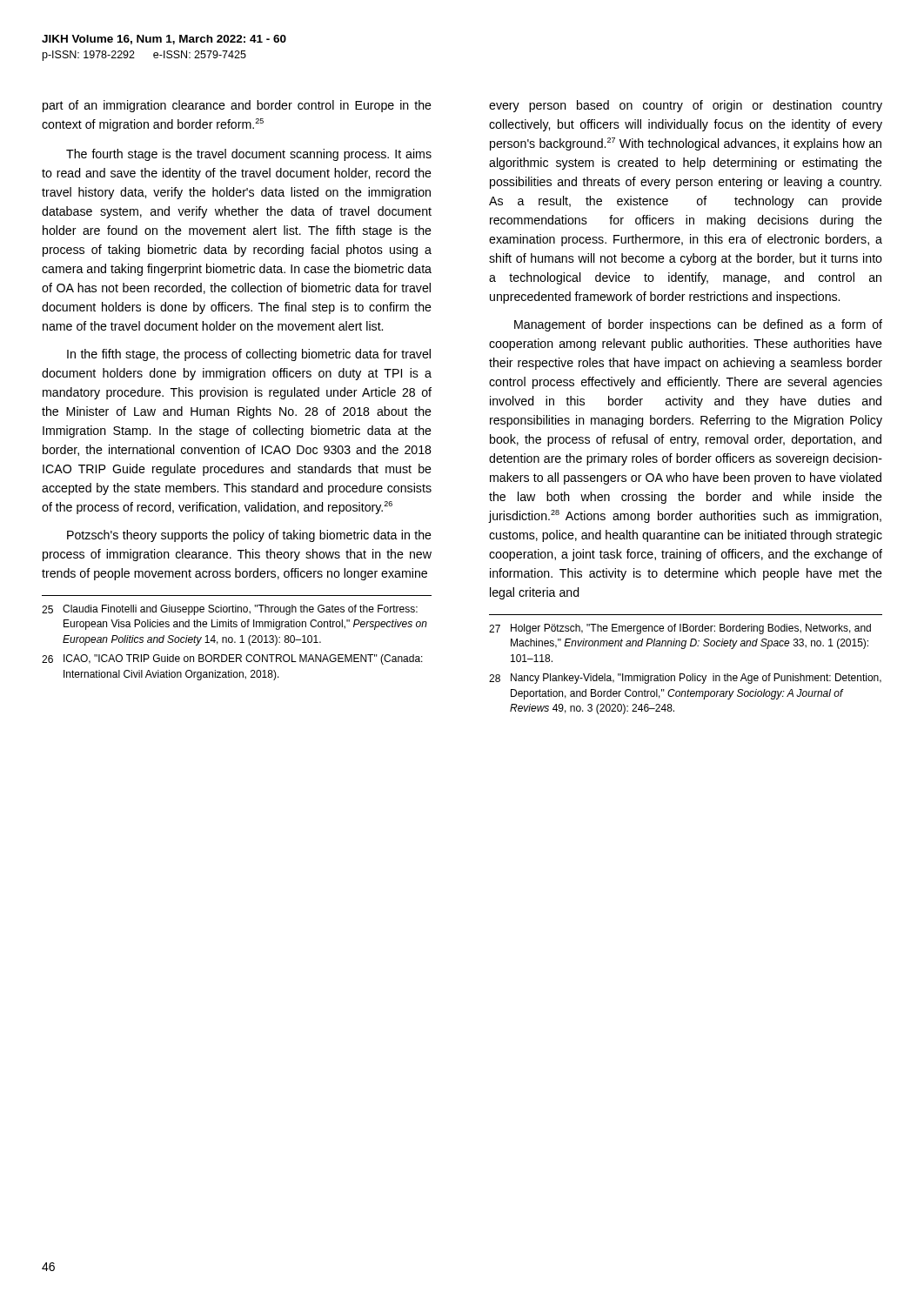Locate the footnote containing "28 Nancy Plankey-Videla, "Immigration Policy in the Age"
Screen dimensions: 1305x924
point(686,694)
